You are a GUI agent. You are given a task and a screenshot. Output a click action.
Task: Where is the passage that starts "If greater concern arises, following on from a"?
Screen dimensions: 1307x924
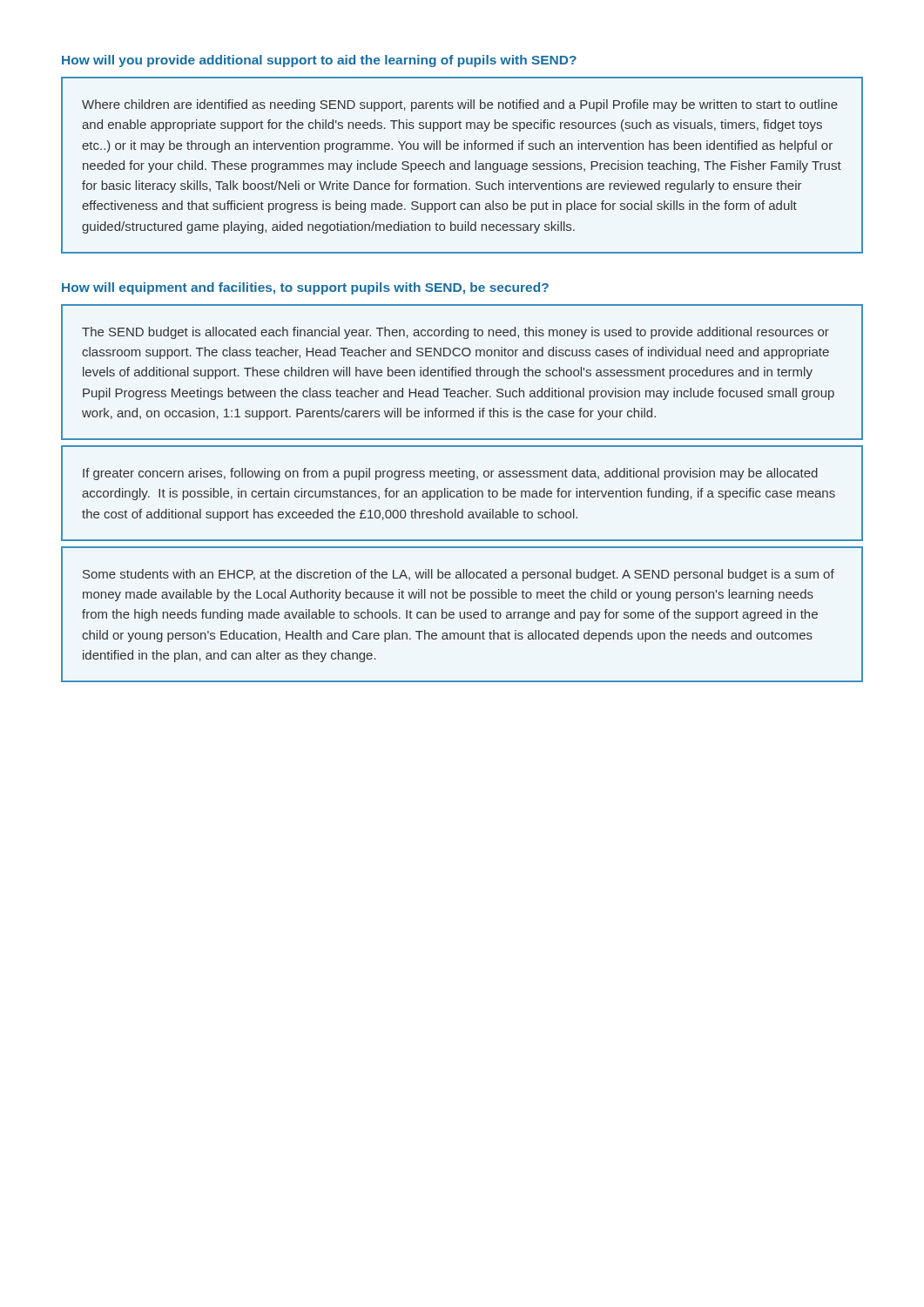pyautogui.click(x=462, y=493)
